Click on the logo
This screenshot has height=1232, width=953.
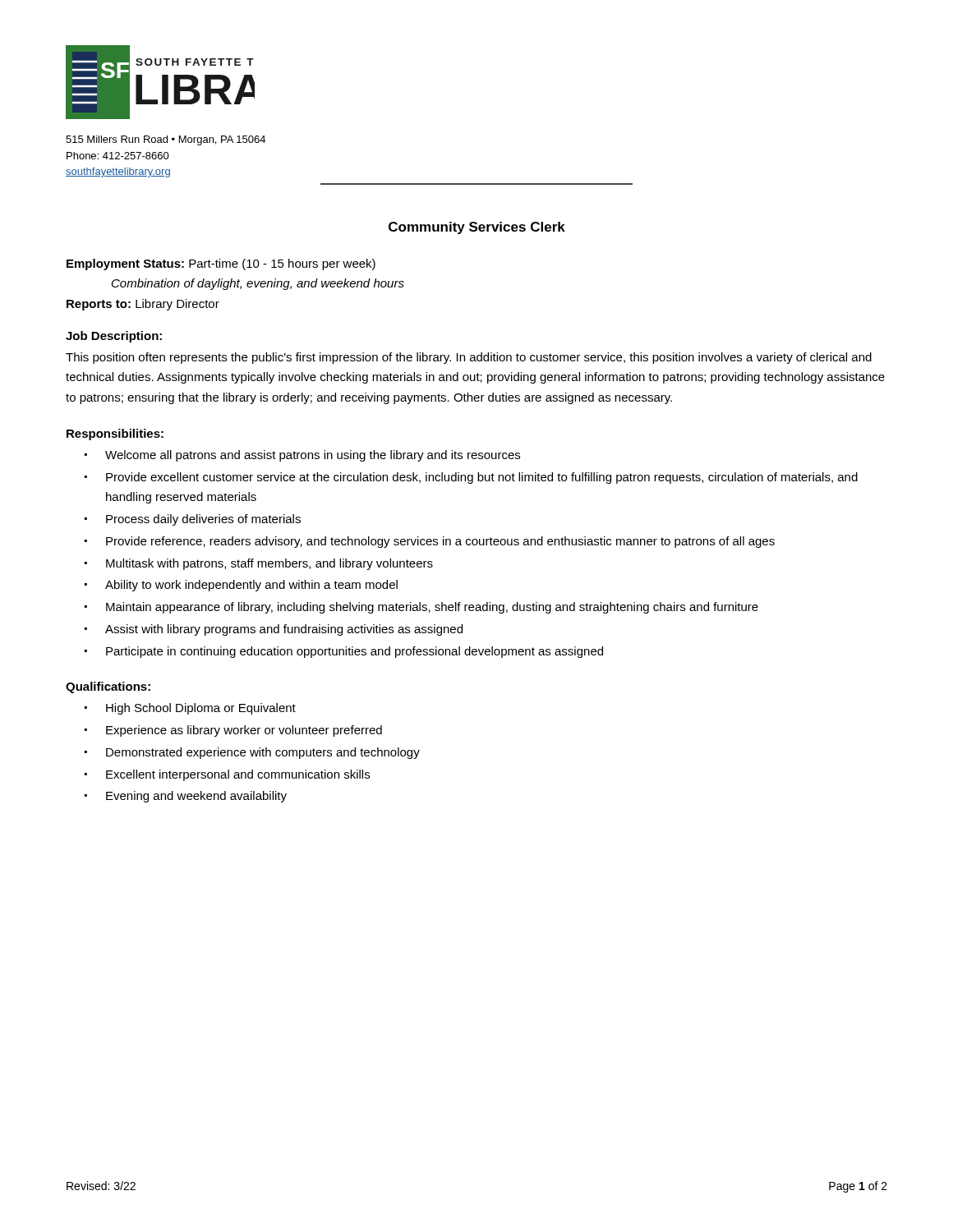point(476,84)
